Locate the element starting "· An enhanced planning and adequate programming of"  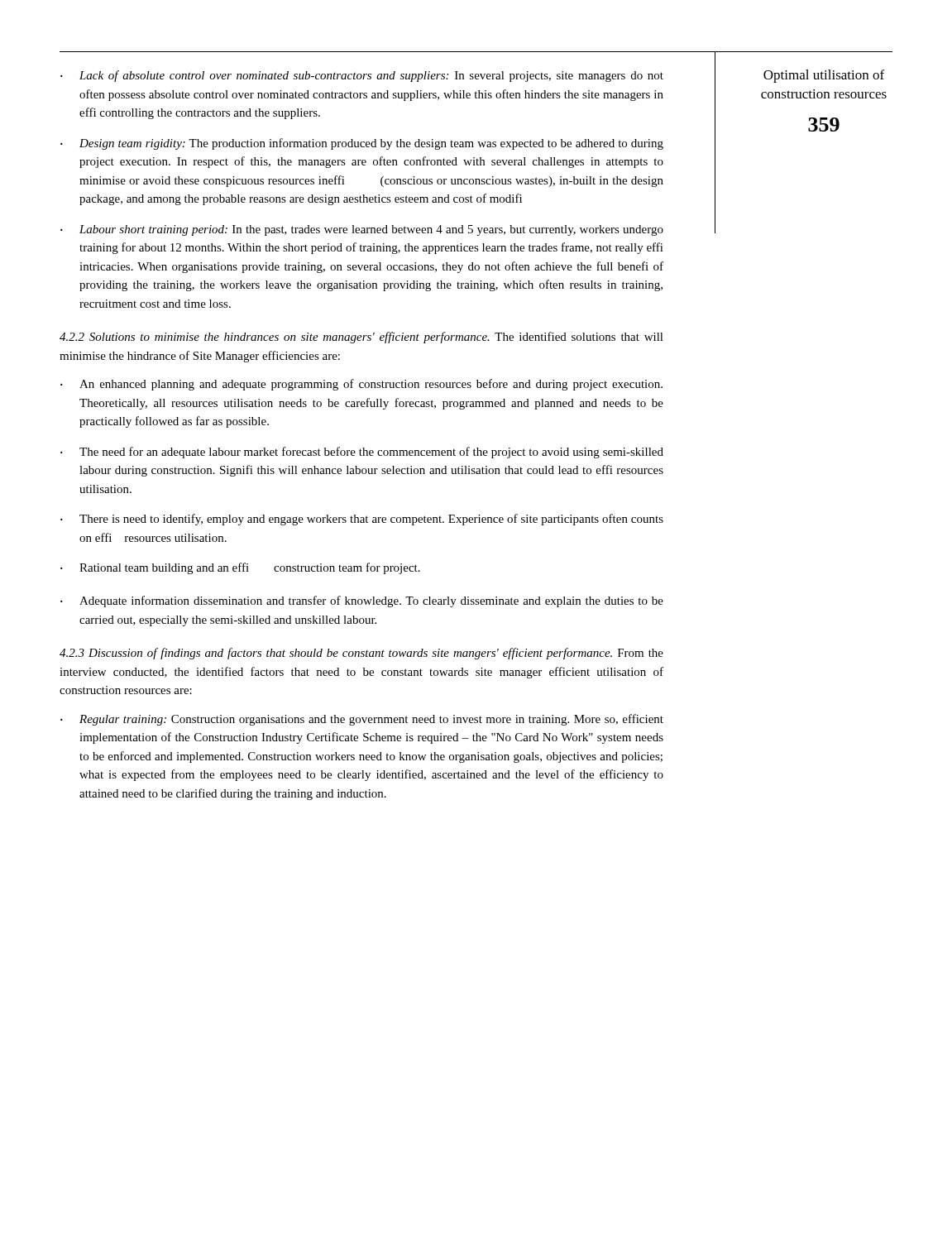coord(361,403)
